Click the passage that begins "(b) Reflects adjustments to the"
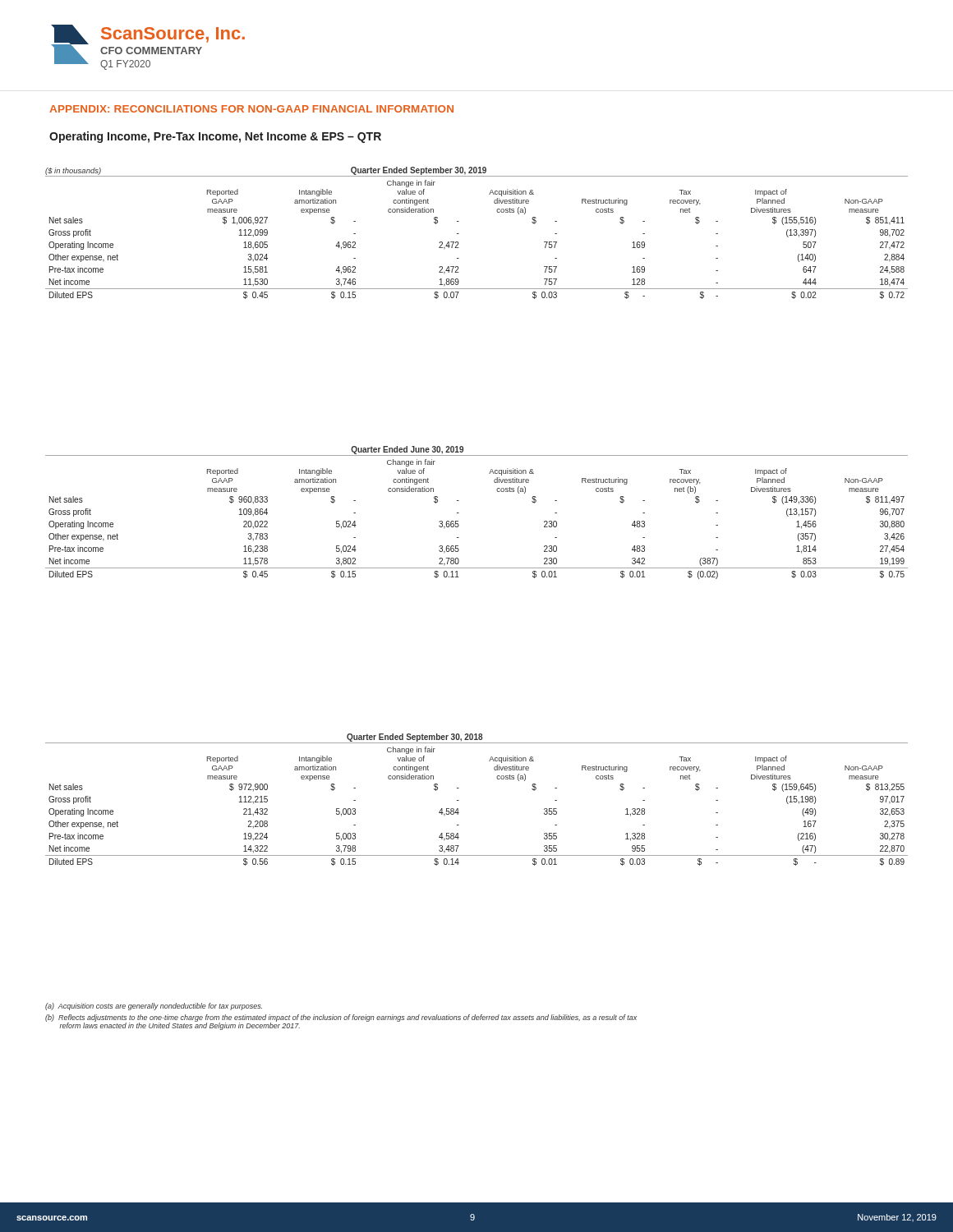 tap(341, 1022)
